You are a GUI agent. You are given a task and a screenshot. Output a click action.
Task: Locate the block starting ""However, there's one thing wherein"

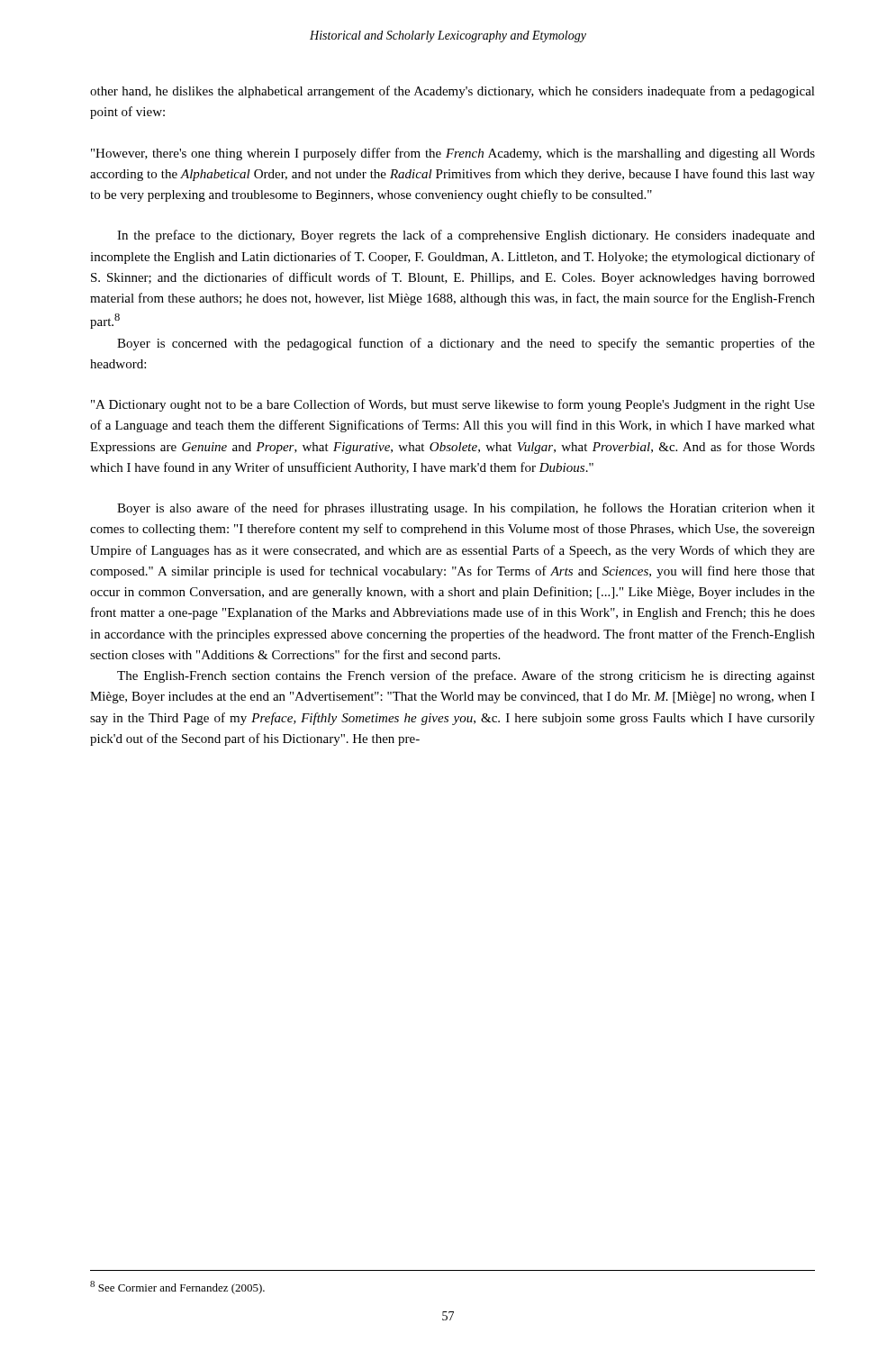(x=452, y=174)
